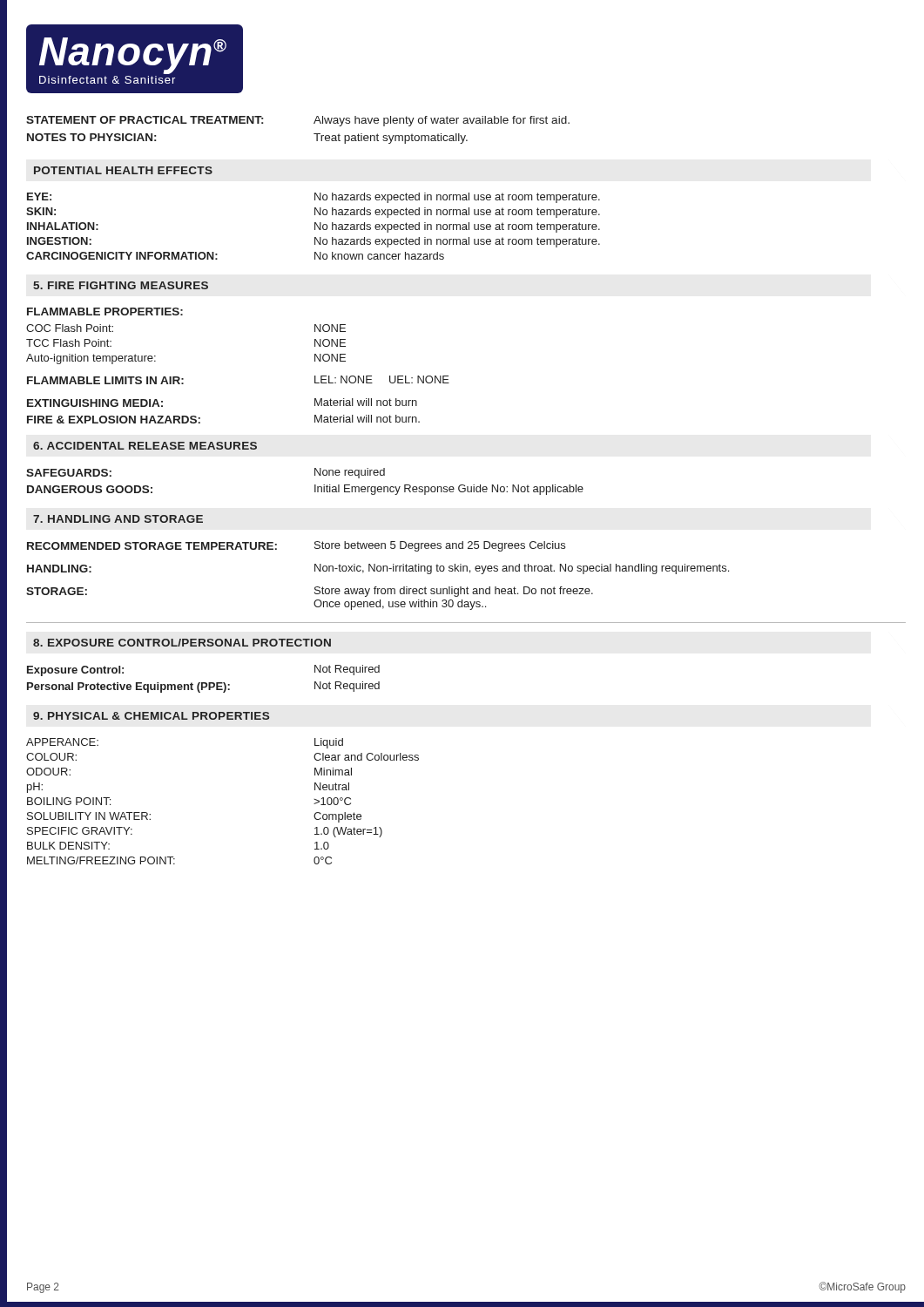Image resolution: width=924 pixels, height=1307 pixels.
Task: Point to the block starting "STORAGE: Store away from"
Action: 466,597
